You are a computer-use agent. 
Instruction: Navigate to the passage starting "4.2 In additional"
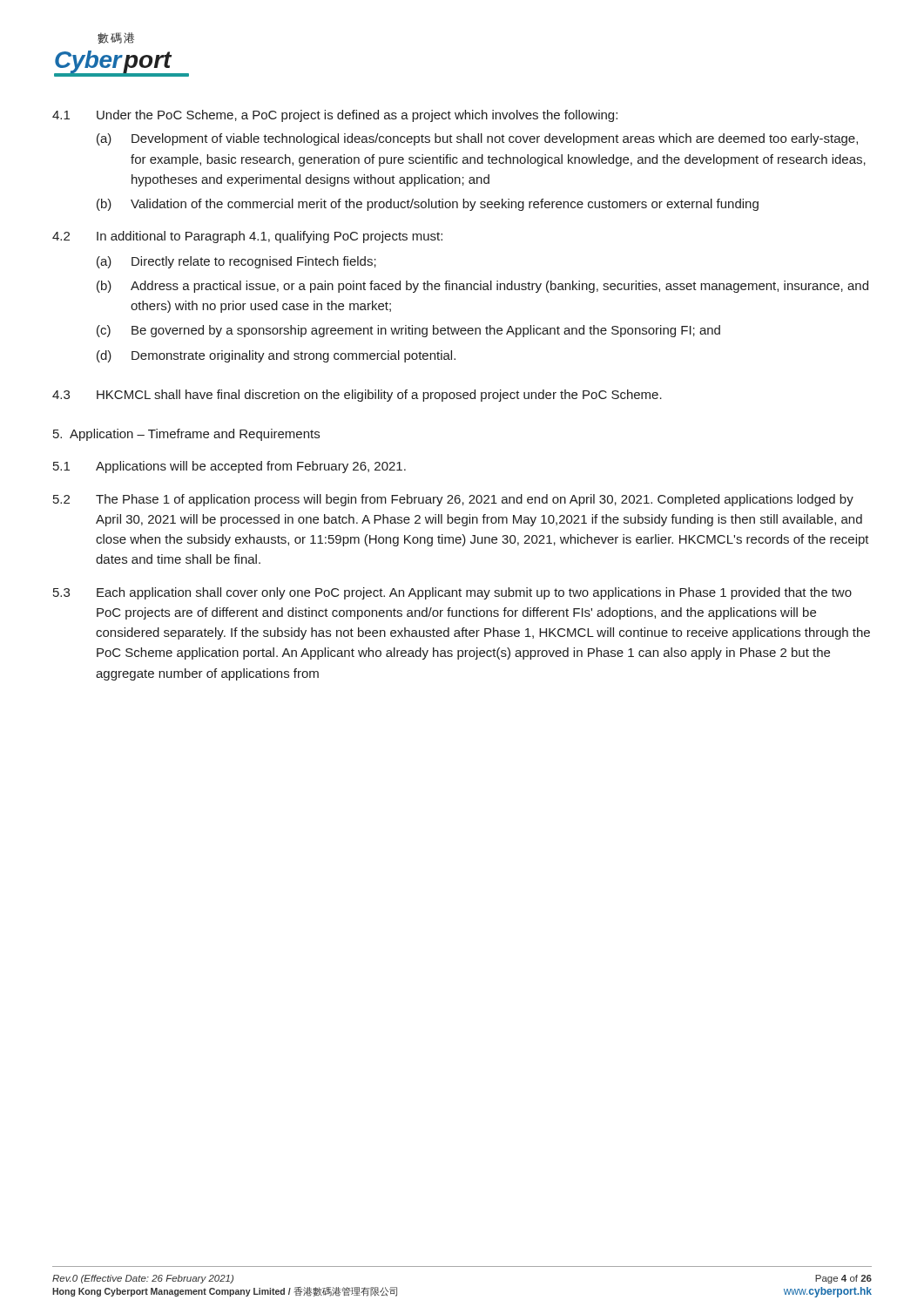pos(247,237)
